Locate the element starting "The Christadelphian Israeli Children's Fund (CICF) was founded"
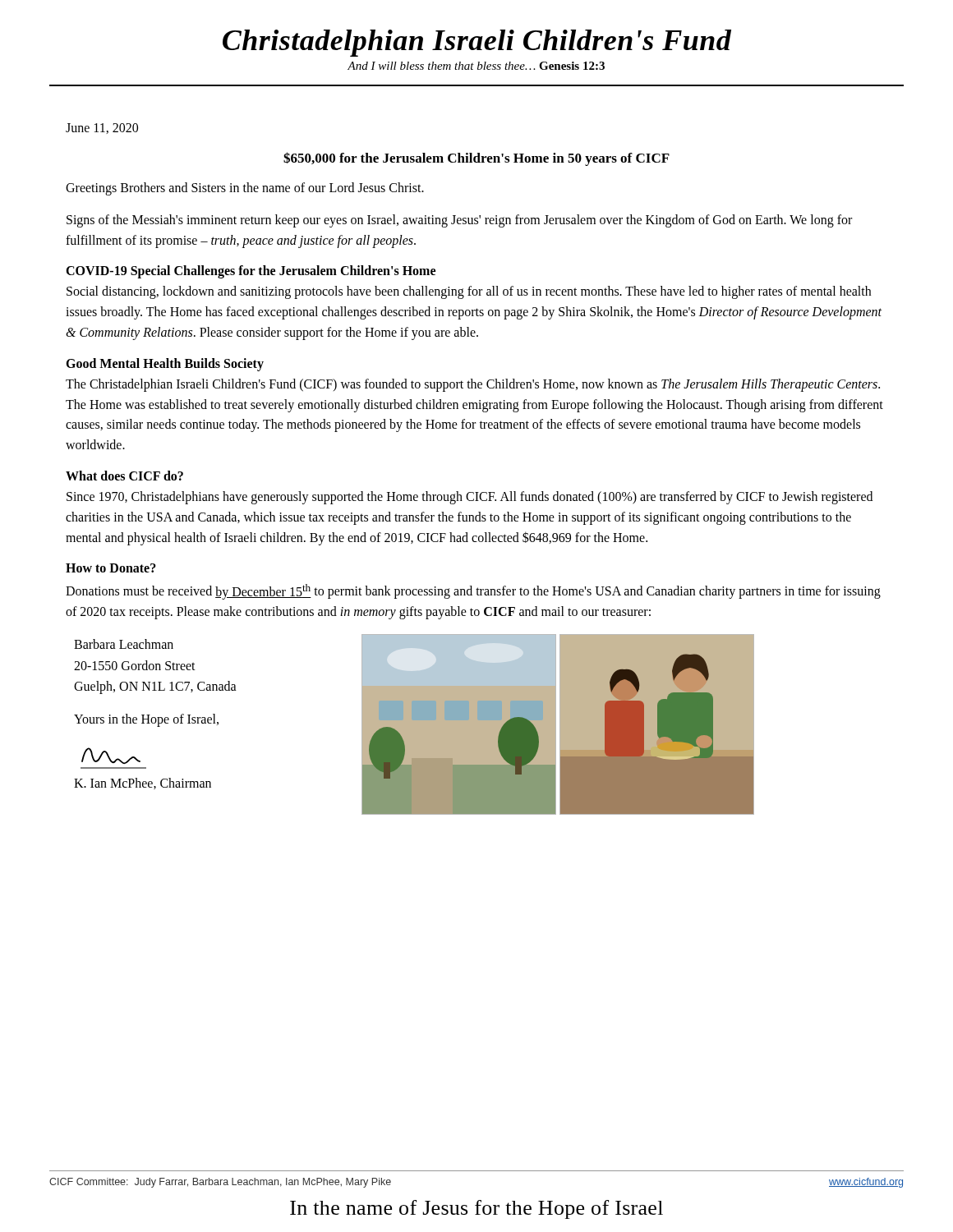The width and height of the screenshot is (953, 1232). coord(474,414)
